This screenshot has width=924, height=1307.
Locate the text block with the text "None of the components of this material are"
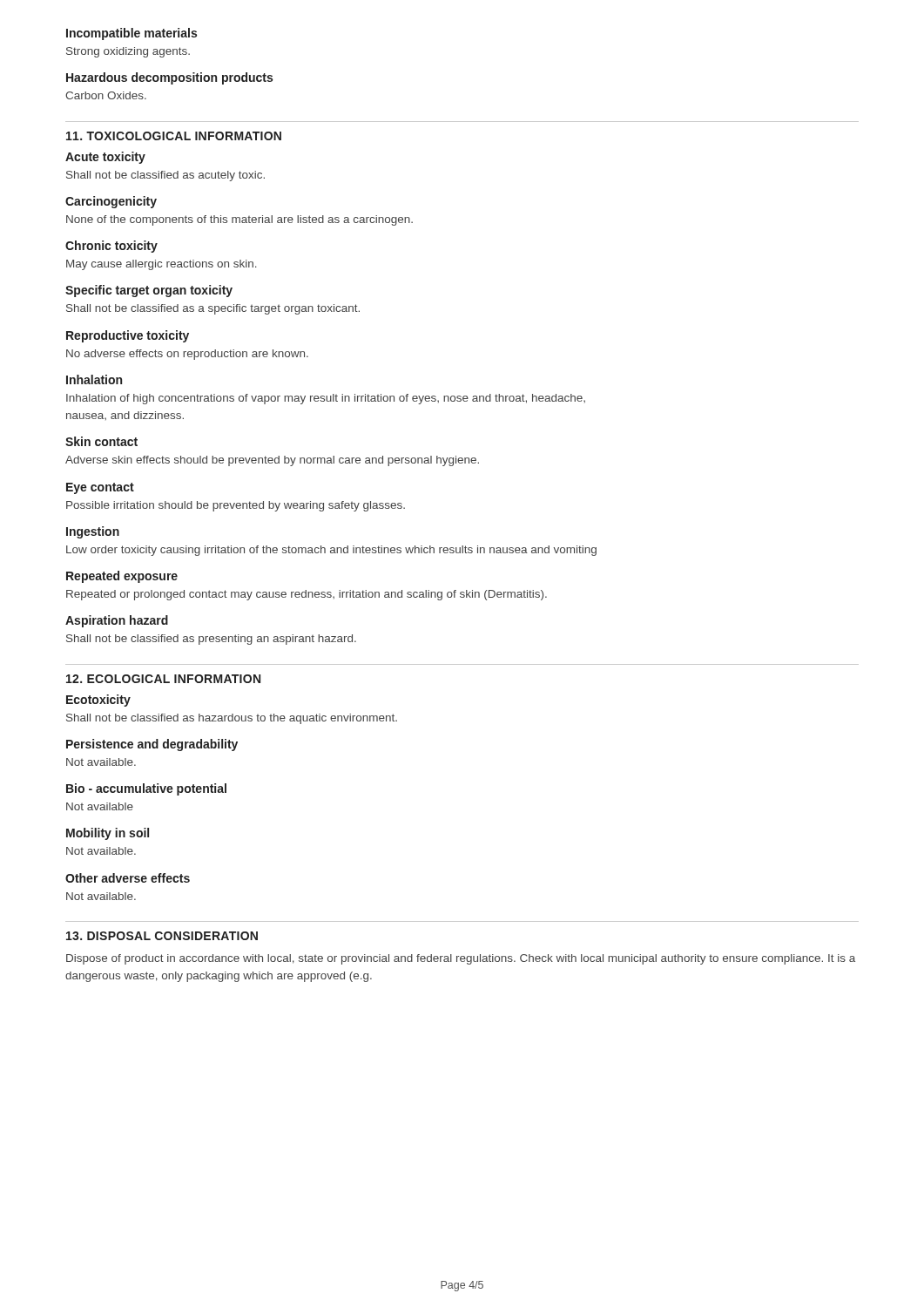click(x=239, y=220)
